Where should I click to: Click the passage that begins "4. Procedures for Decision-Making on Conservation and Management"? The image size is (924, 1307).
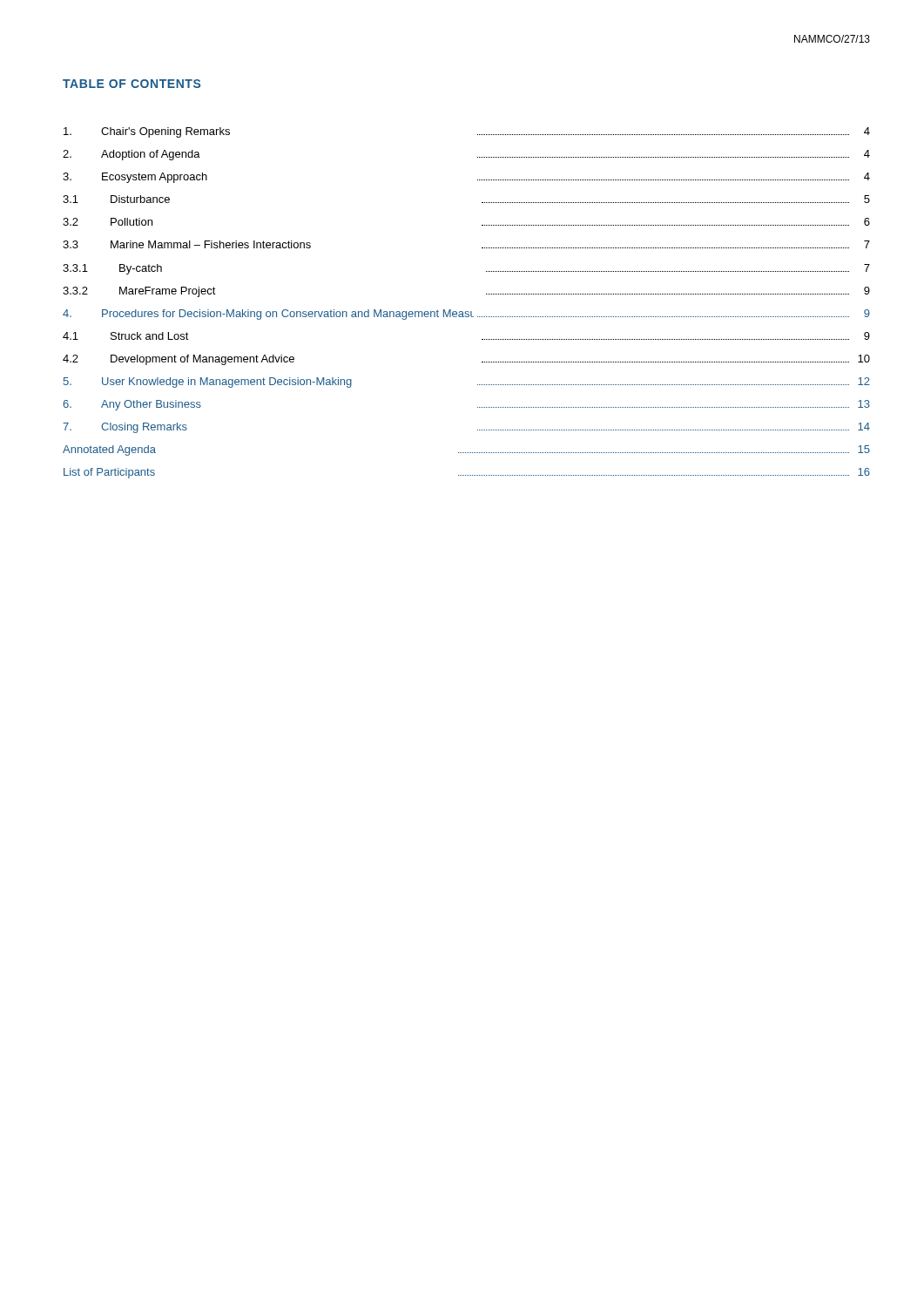tap(466, 313)
